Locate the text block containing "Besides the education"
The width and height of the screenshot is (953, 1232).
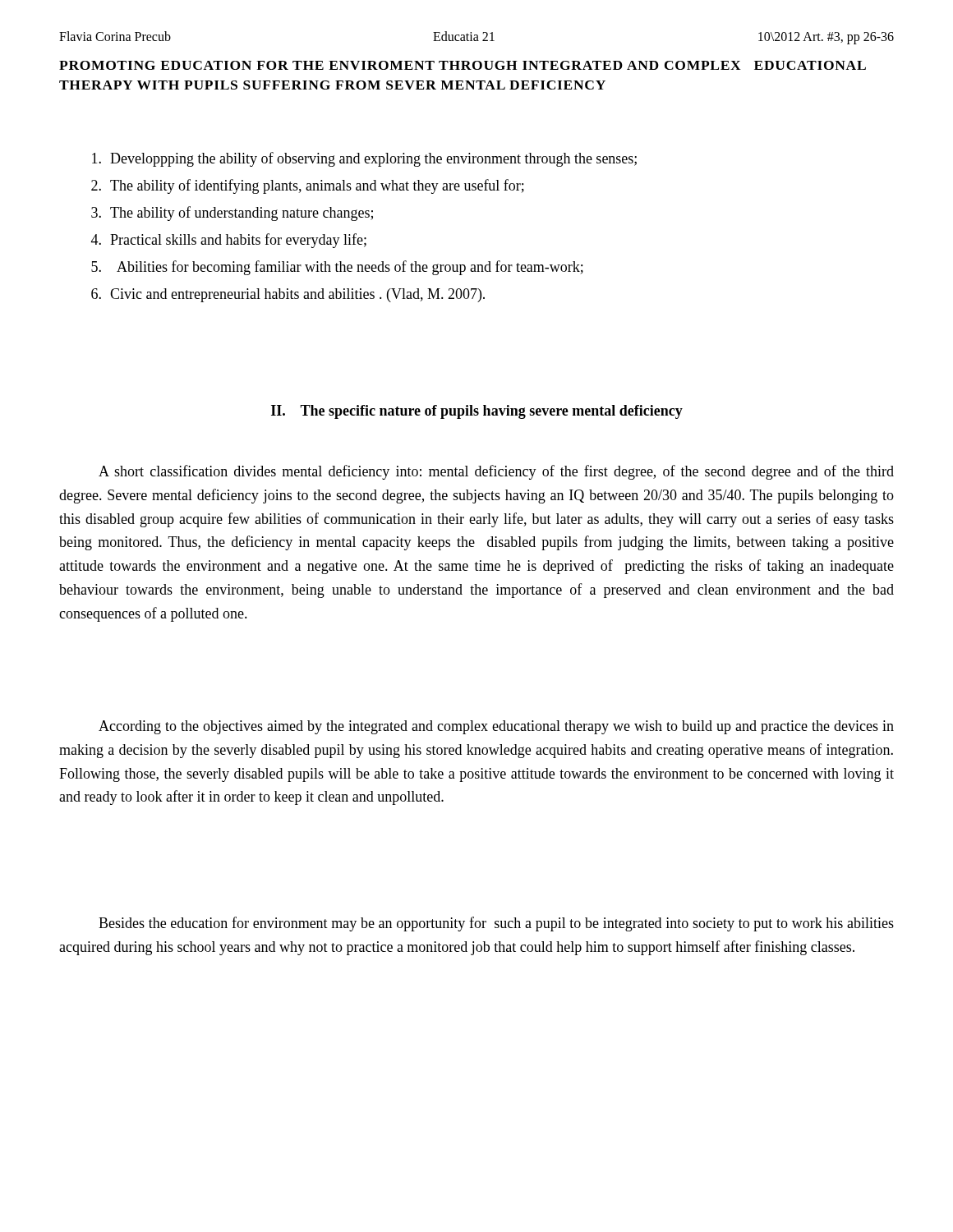(x=476, y=935)
